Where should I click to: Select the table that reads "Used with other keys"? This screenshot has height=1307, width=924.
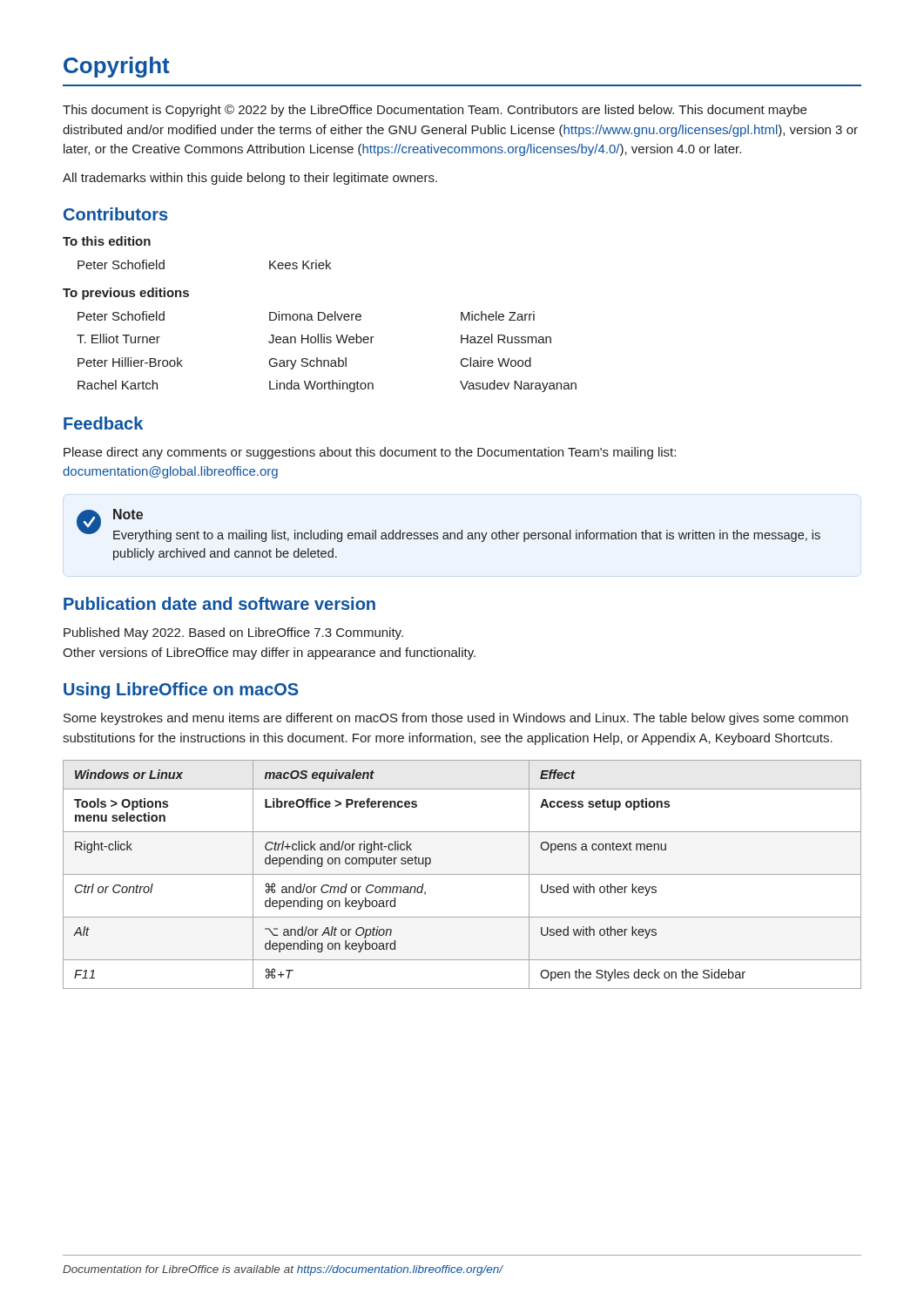pos(462,874)
